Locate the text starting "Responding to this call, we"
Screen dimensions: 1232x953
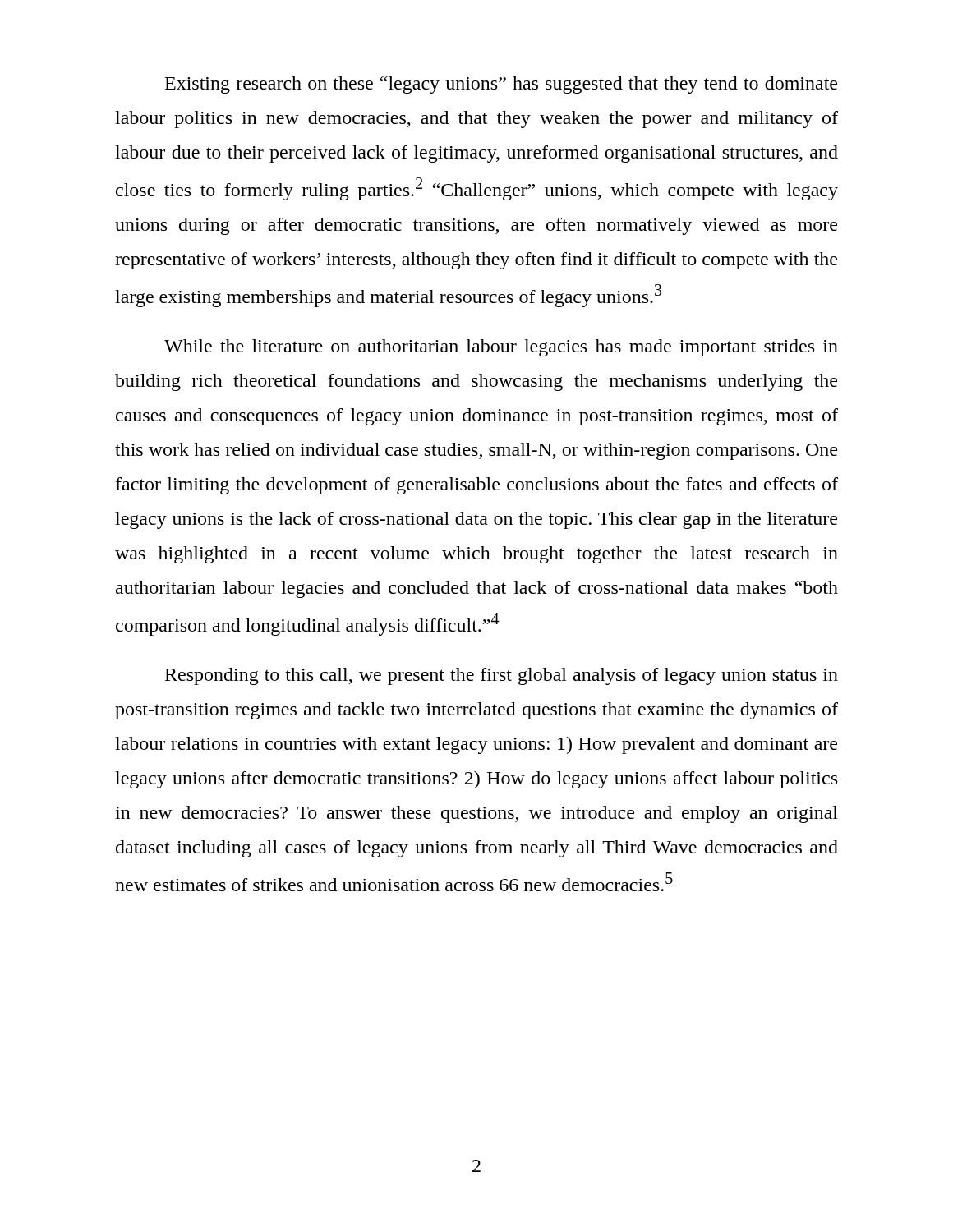pos(476,779)
